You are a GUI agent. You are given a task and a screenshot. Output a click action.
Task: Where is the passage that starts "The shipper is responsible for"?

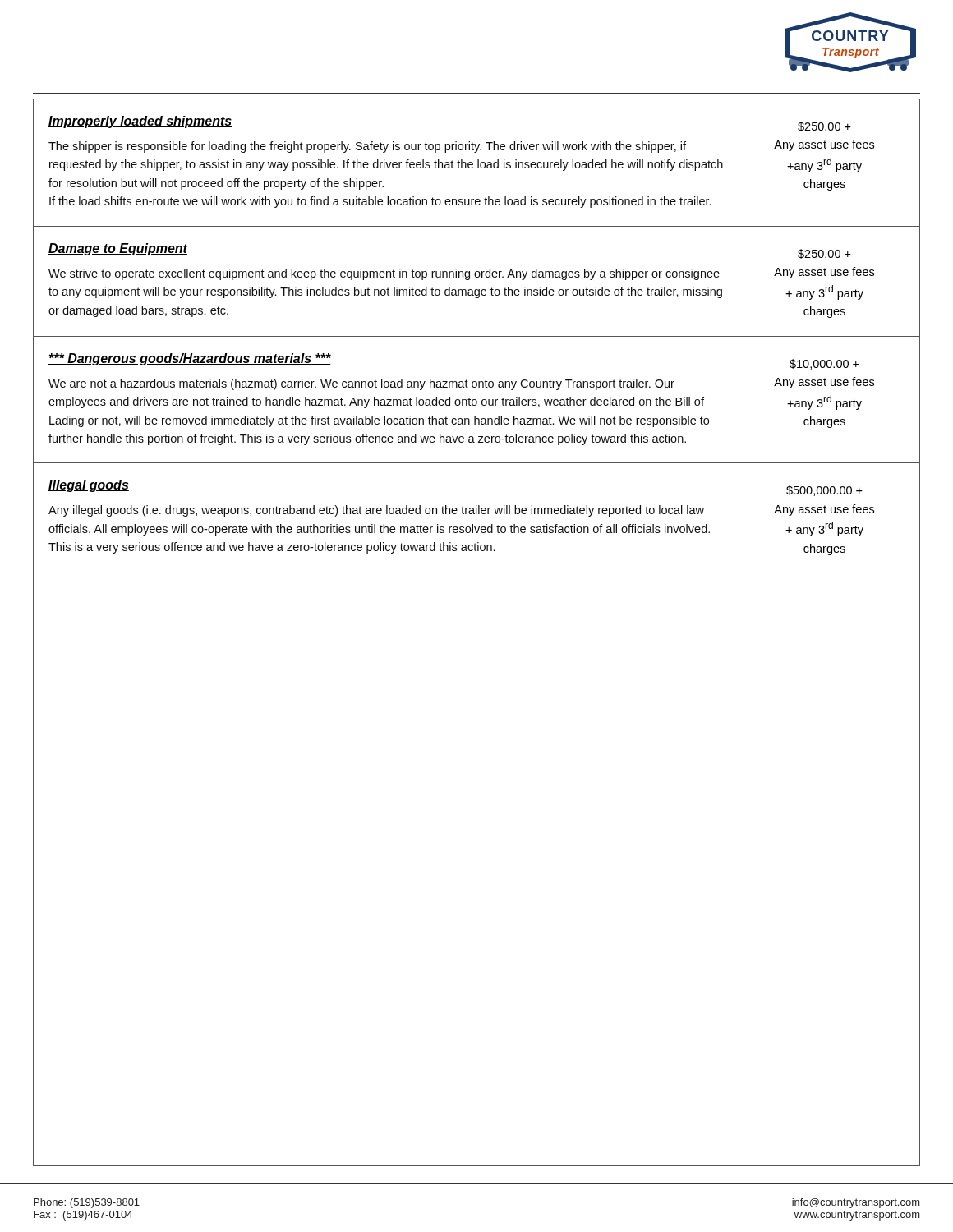coord(386,174)
